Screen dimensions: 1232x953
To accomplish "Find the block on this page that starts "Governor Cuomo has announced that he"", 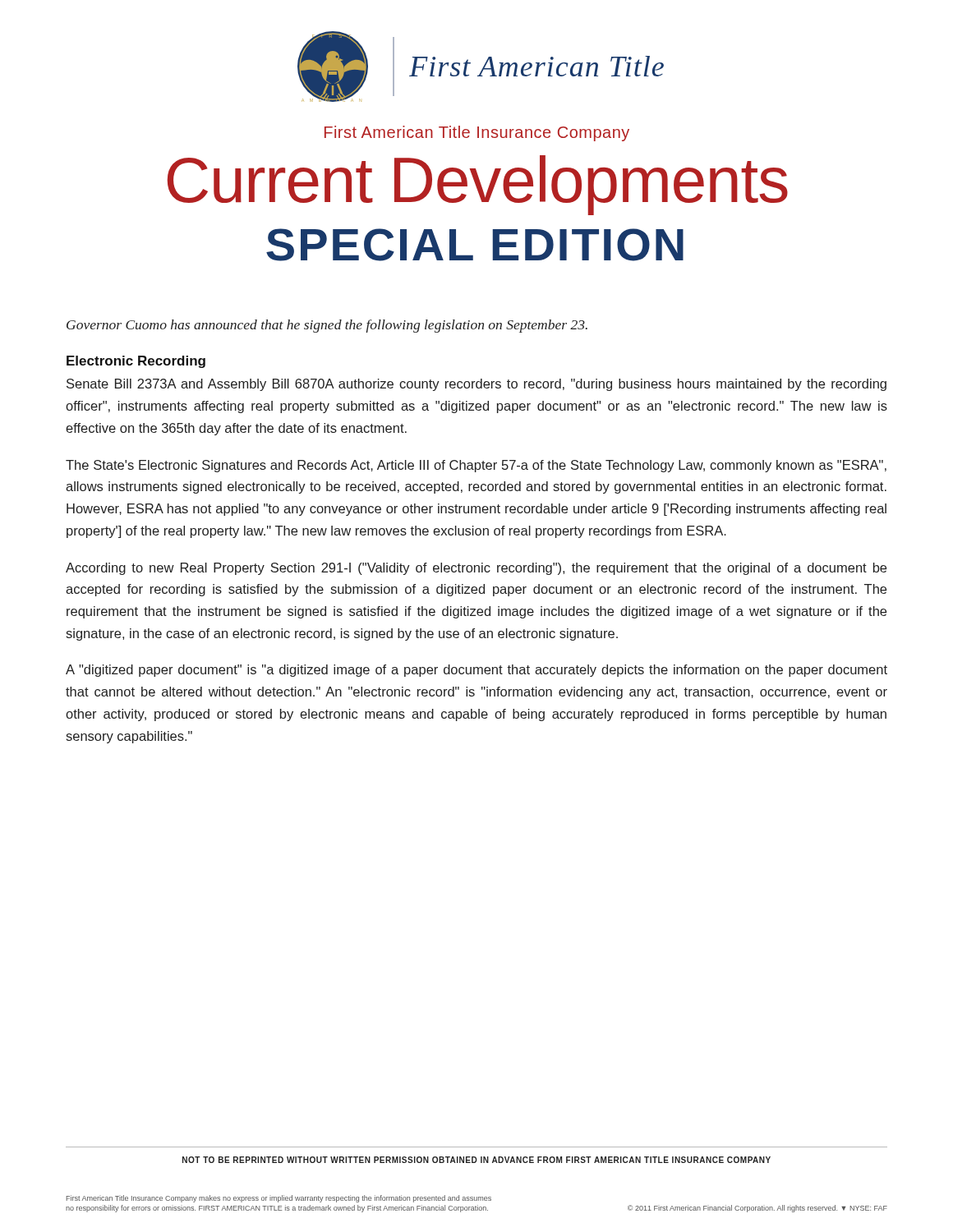I will click(327, 325).
